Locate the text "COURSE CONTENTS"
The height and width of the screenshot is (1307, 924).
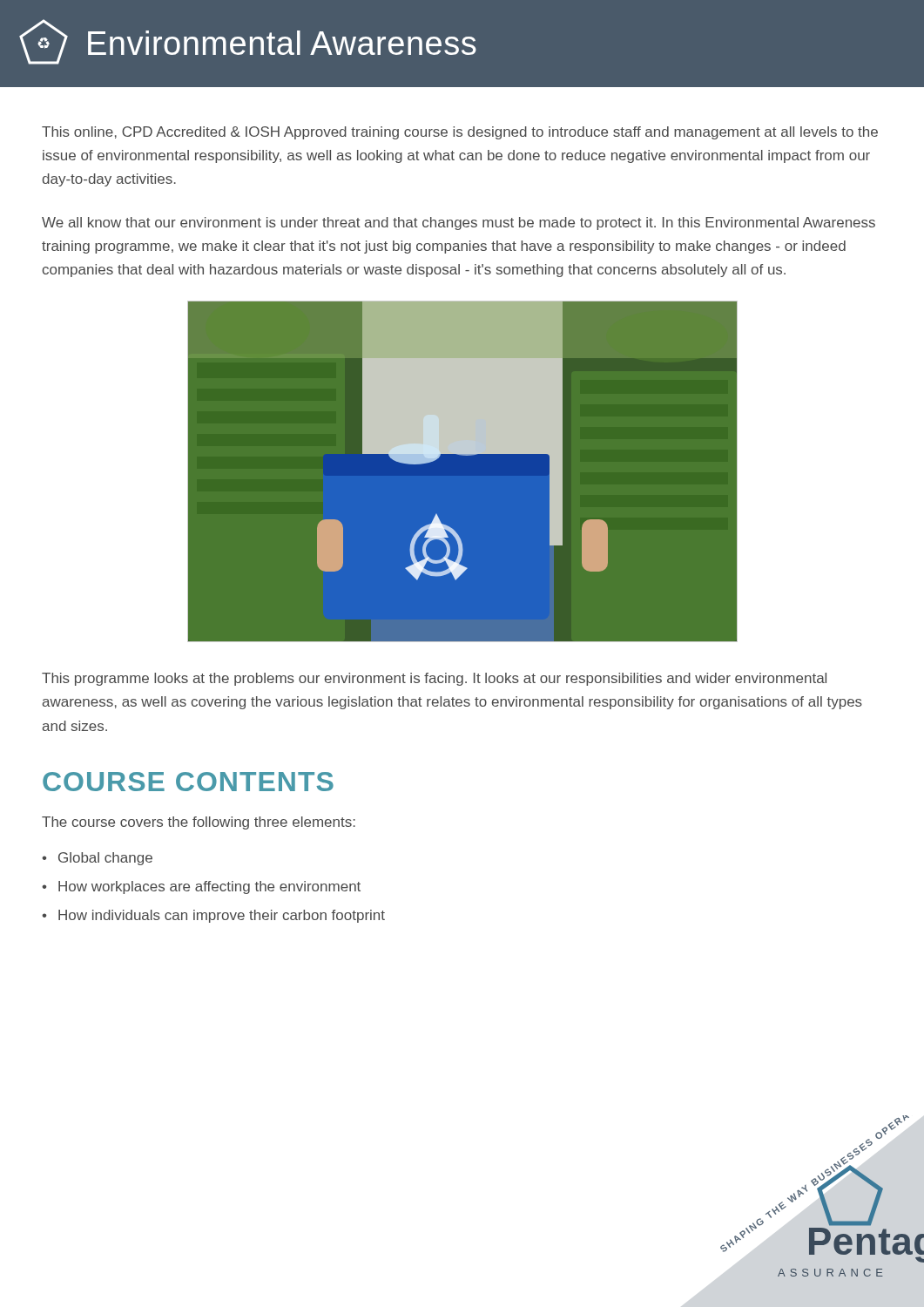[188, 781]
